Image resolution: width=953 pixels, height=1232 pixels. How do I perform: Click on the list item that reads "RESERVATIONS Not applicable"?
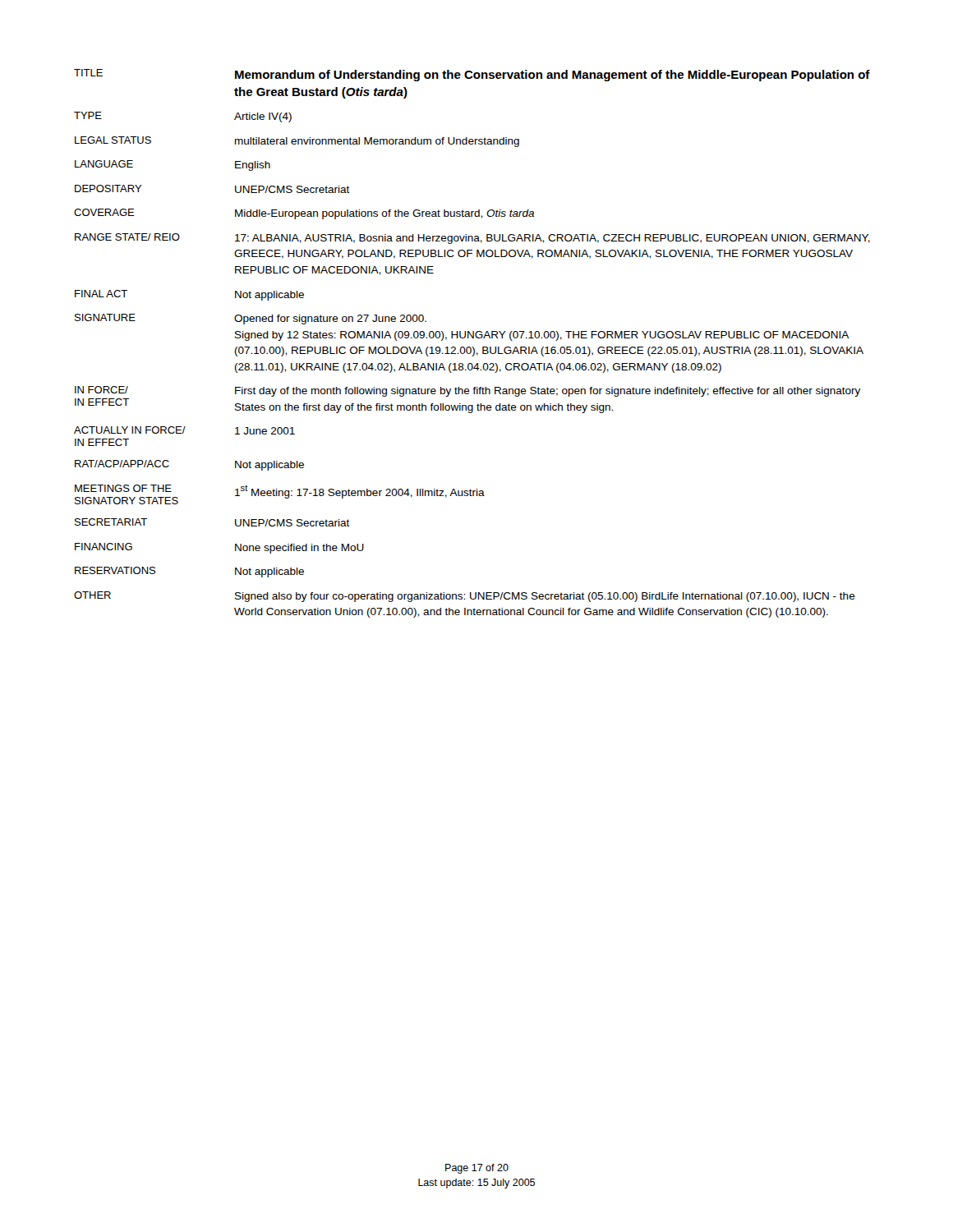click(115, 572)
